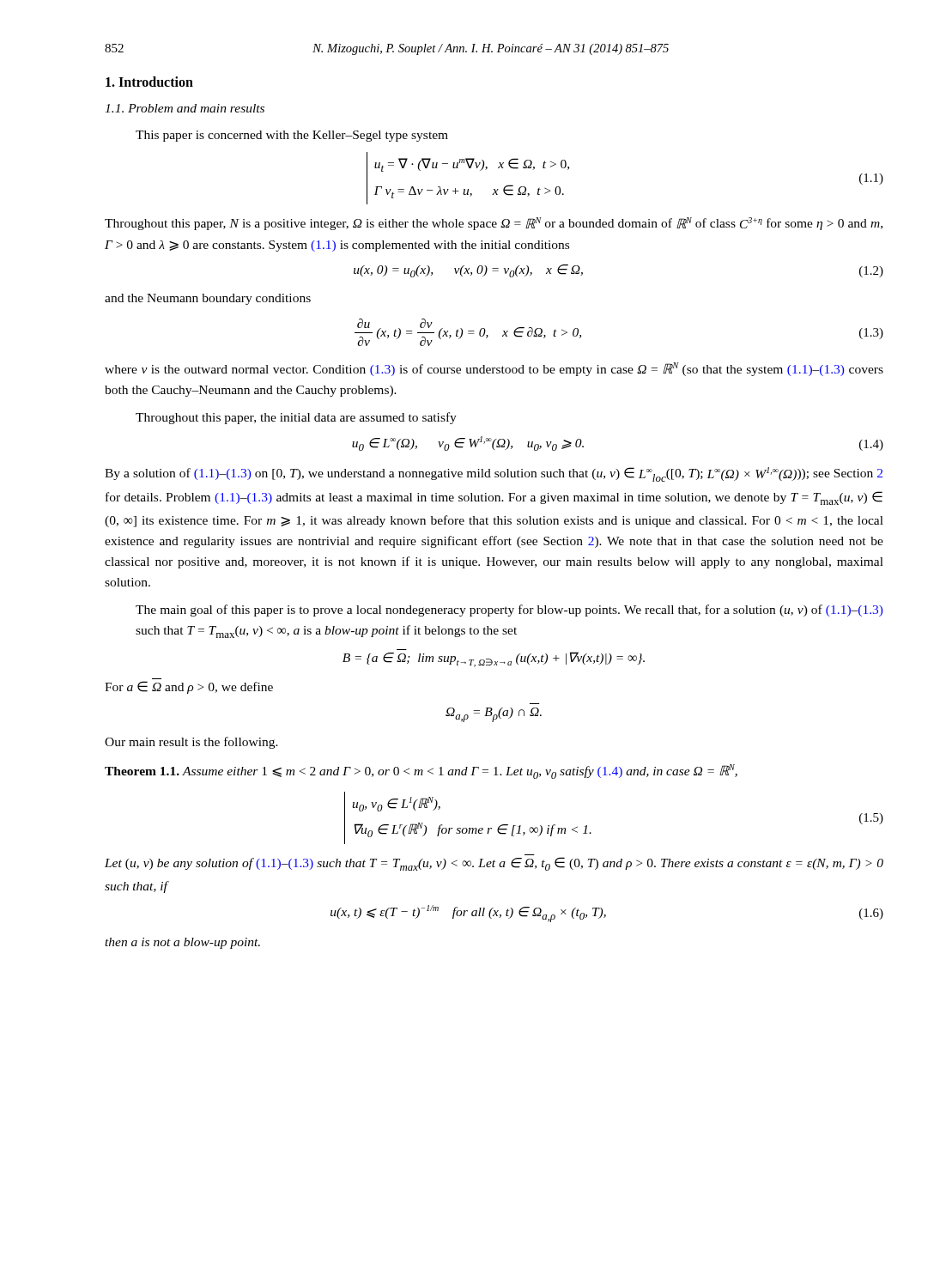Locate the text block containing "For a ∈ Ω"
The height and width of the screenshot is (1288, 952).
[189, 687]
